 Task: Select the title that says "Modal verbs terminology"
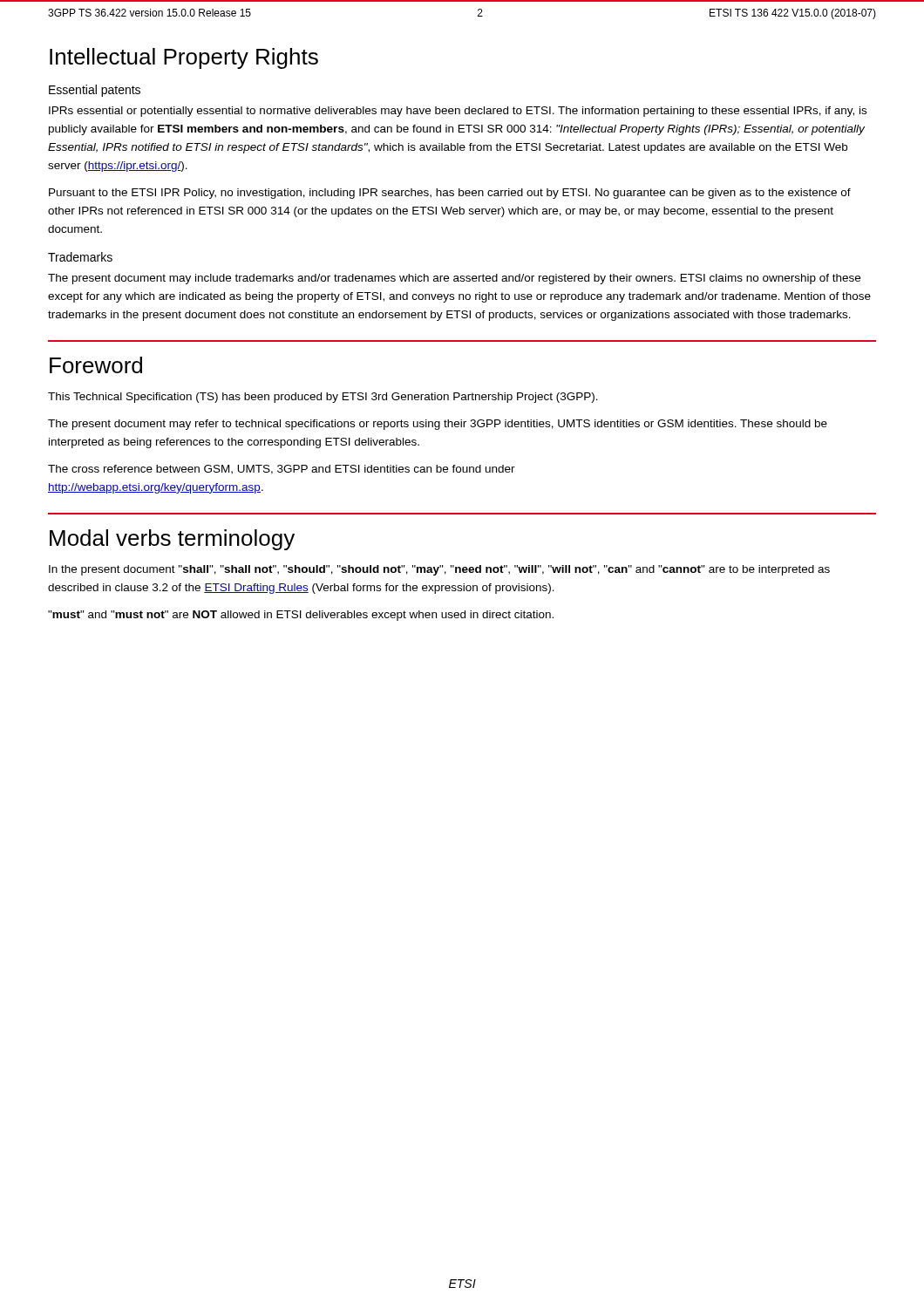172,540
